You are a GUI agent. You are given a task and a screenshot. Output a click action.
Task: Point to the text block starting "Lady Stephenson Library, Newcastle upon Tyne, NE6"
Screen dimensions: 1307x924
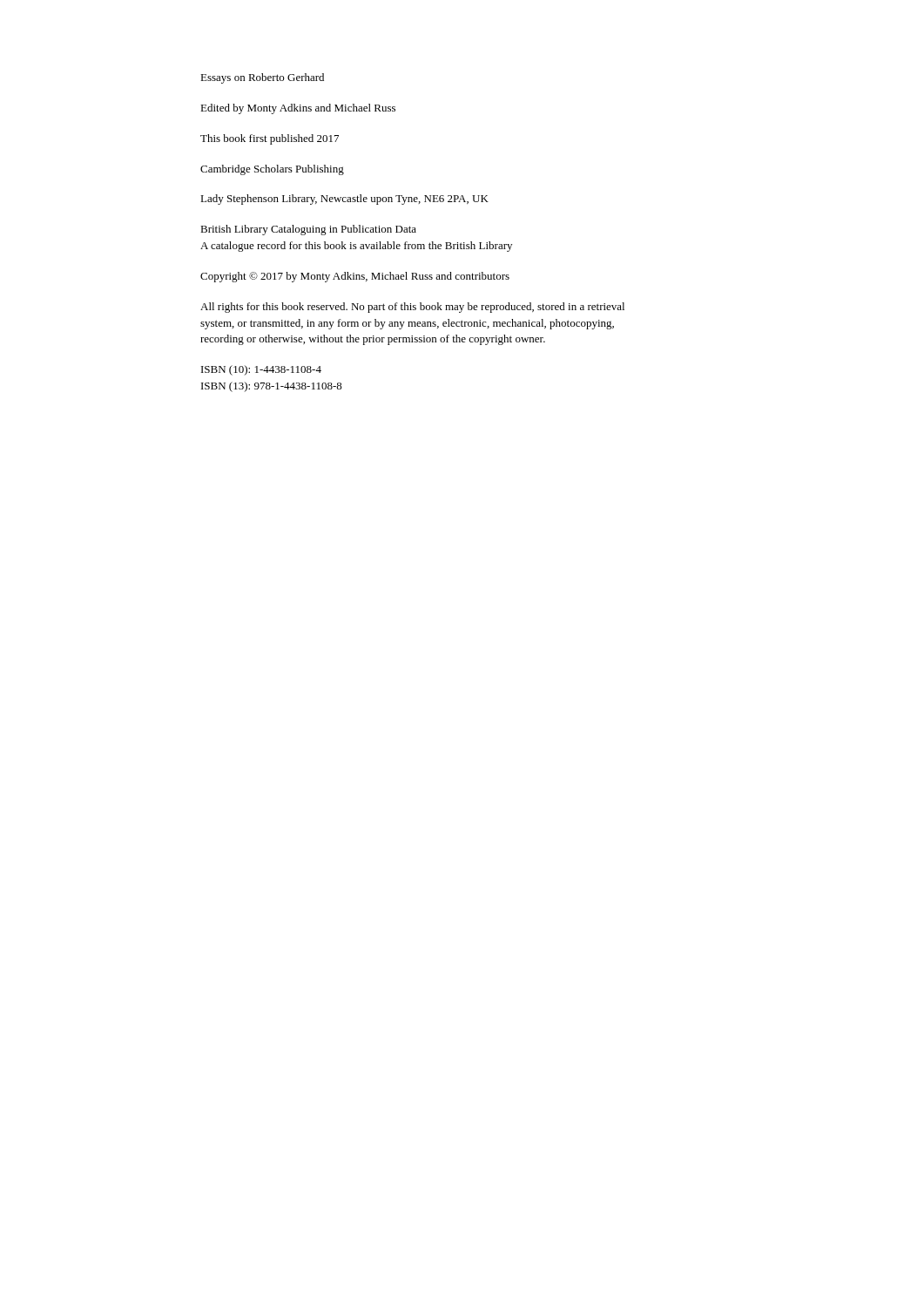(x=344, y=199)
